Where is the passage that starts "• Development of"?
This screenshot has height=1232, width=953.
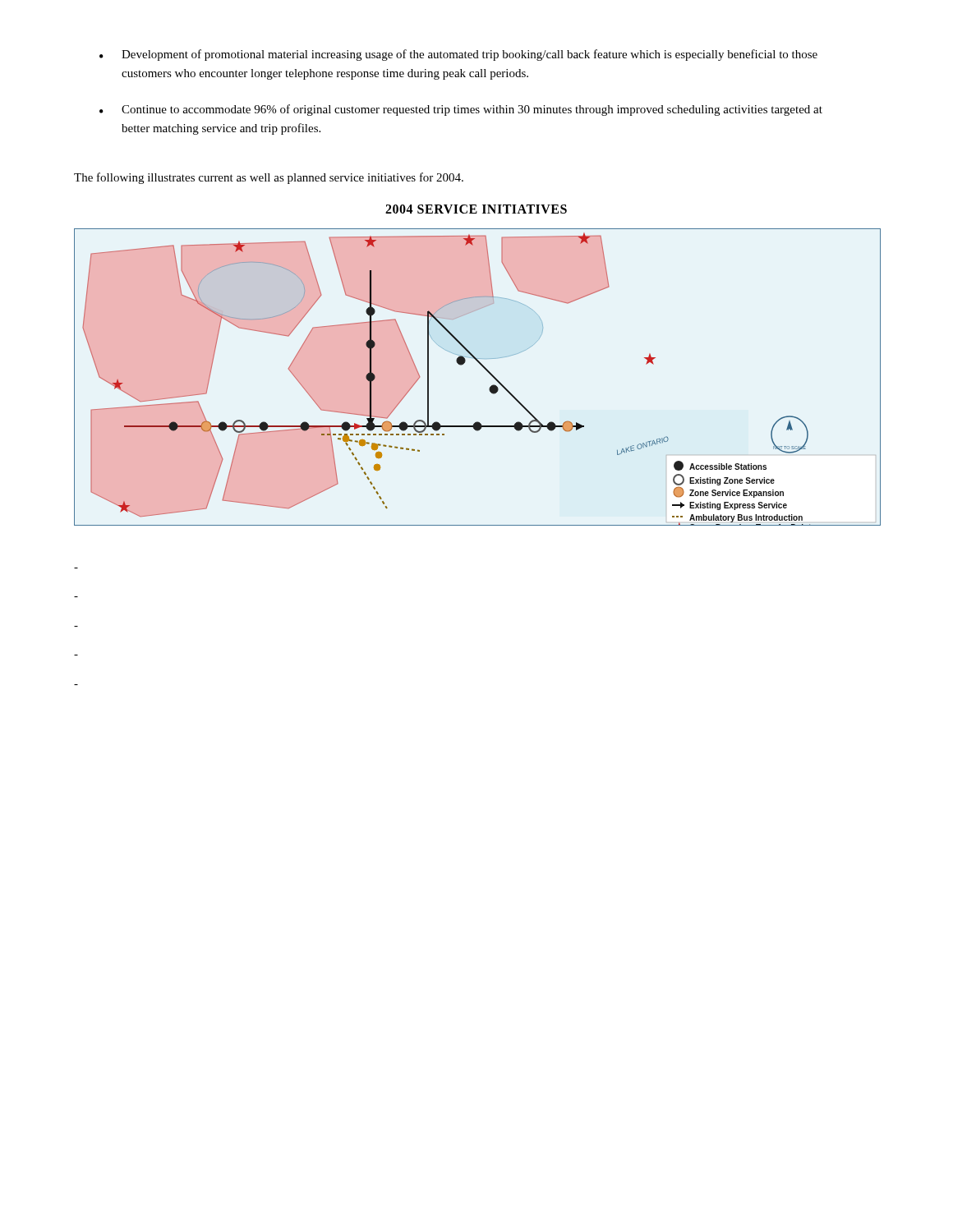pos(463,64)
